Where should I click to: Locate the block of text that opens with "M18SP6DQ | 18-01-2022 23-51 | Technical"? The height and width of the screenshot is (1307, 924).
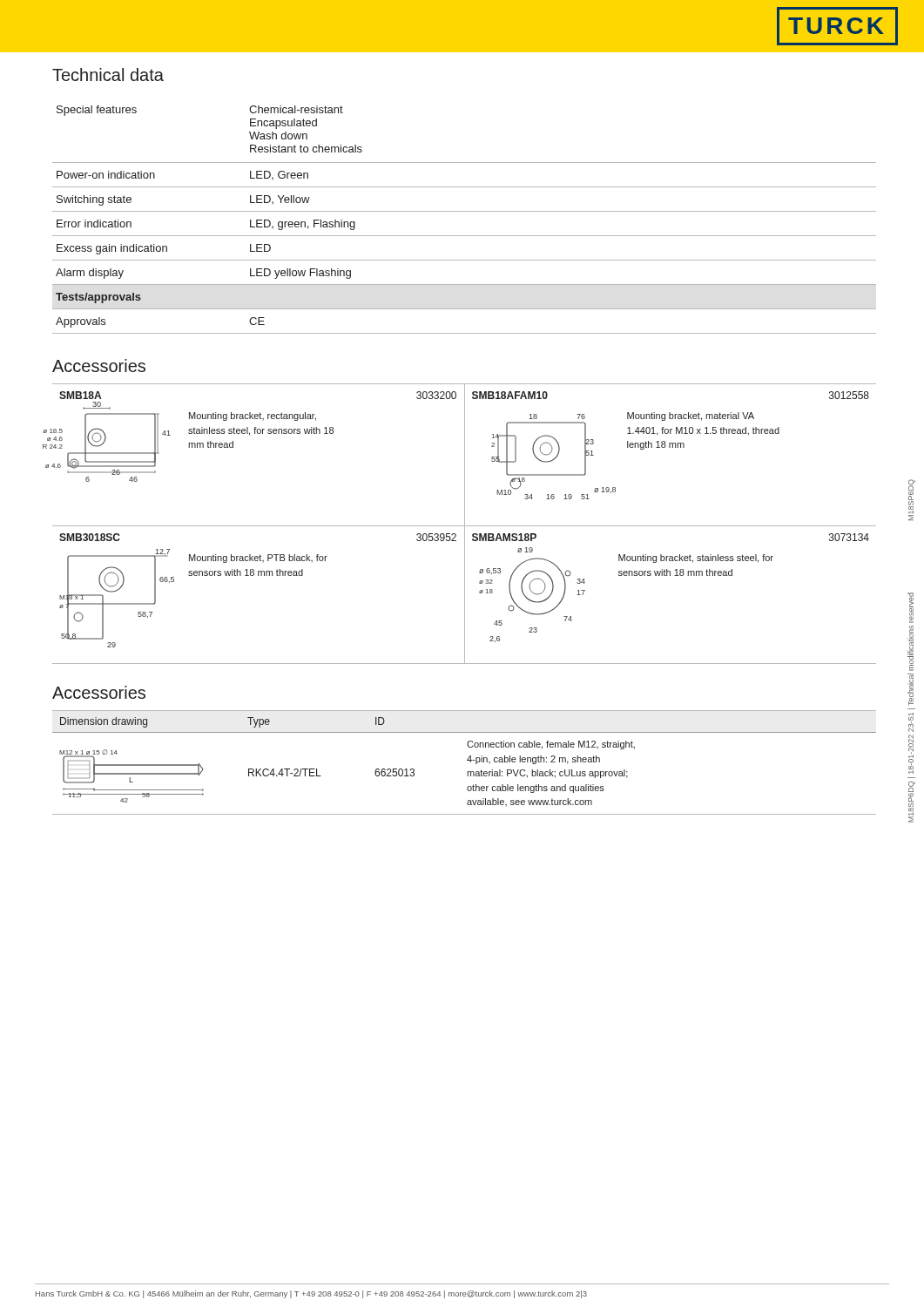tap(911, 708)
